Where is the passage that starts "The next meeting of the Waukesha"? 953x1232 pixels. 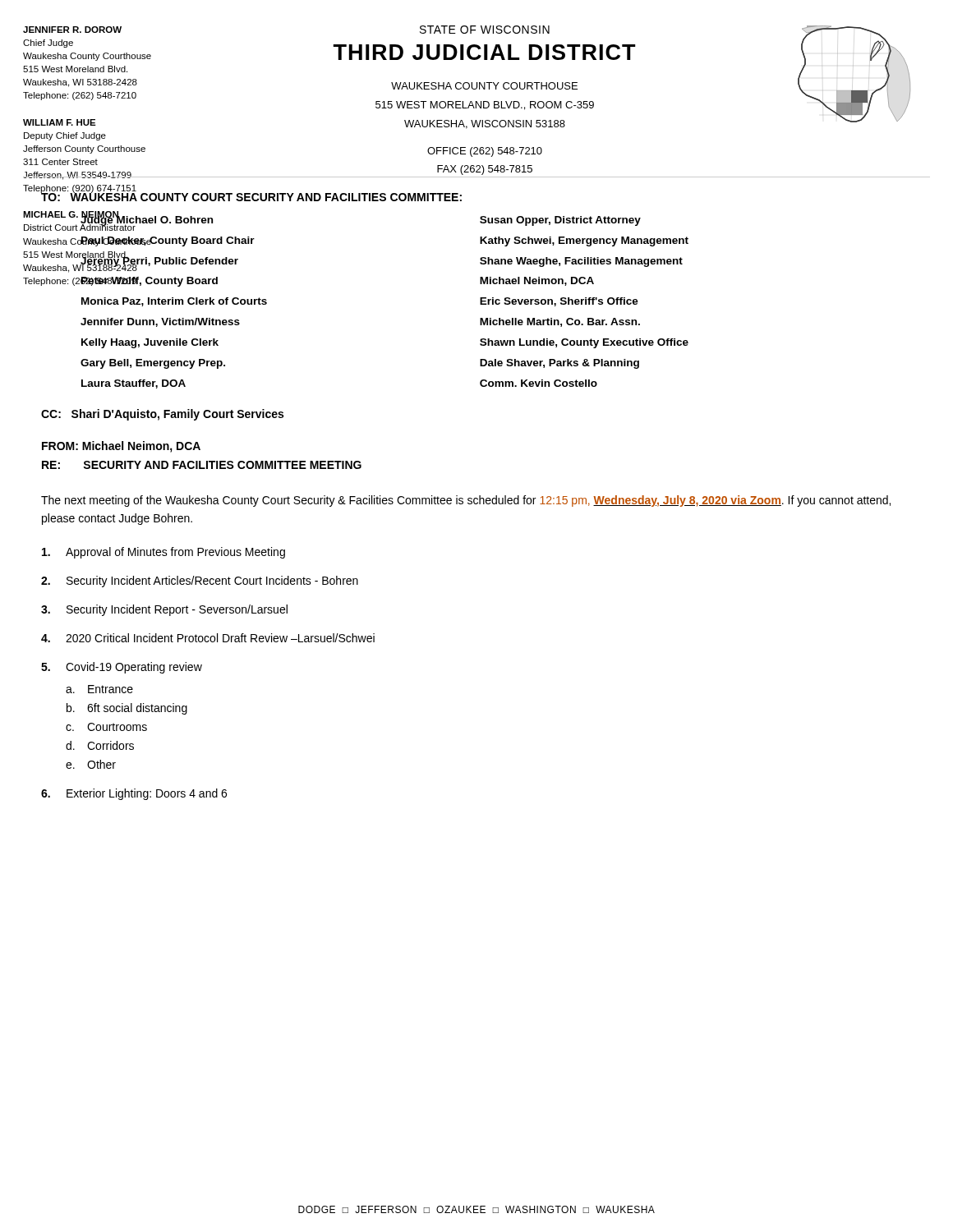(466, 509)
